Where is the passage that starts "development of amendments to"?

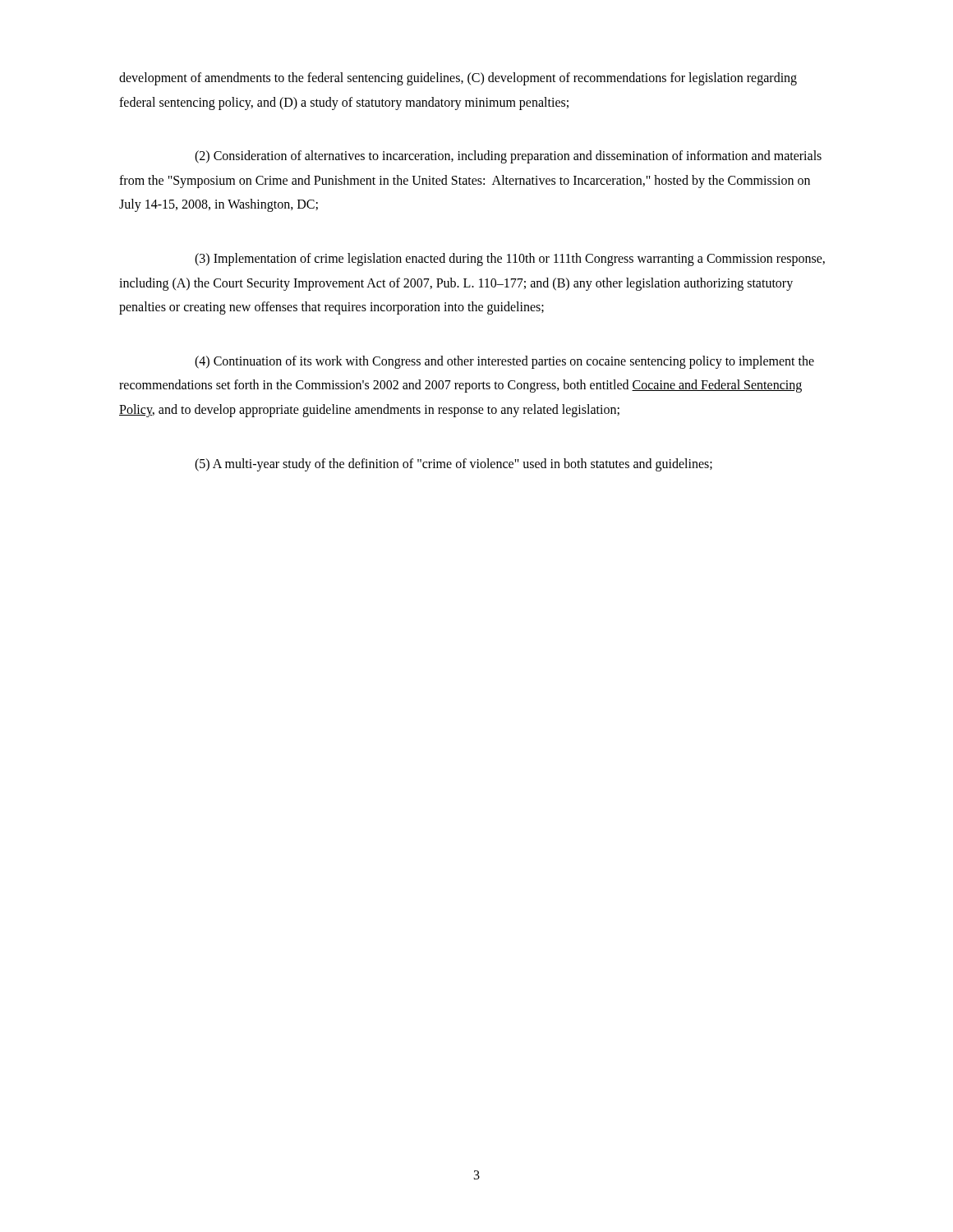click(458, 90)
